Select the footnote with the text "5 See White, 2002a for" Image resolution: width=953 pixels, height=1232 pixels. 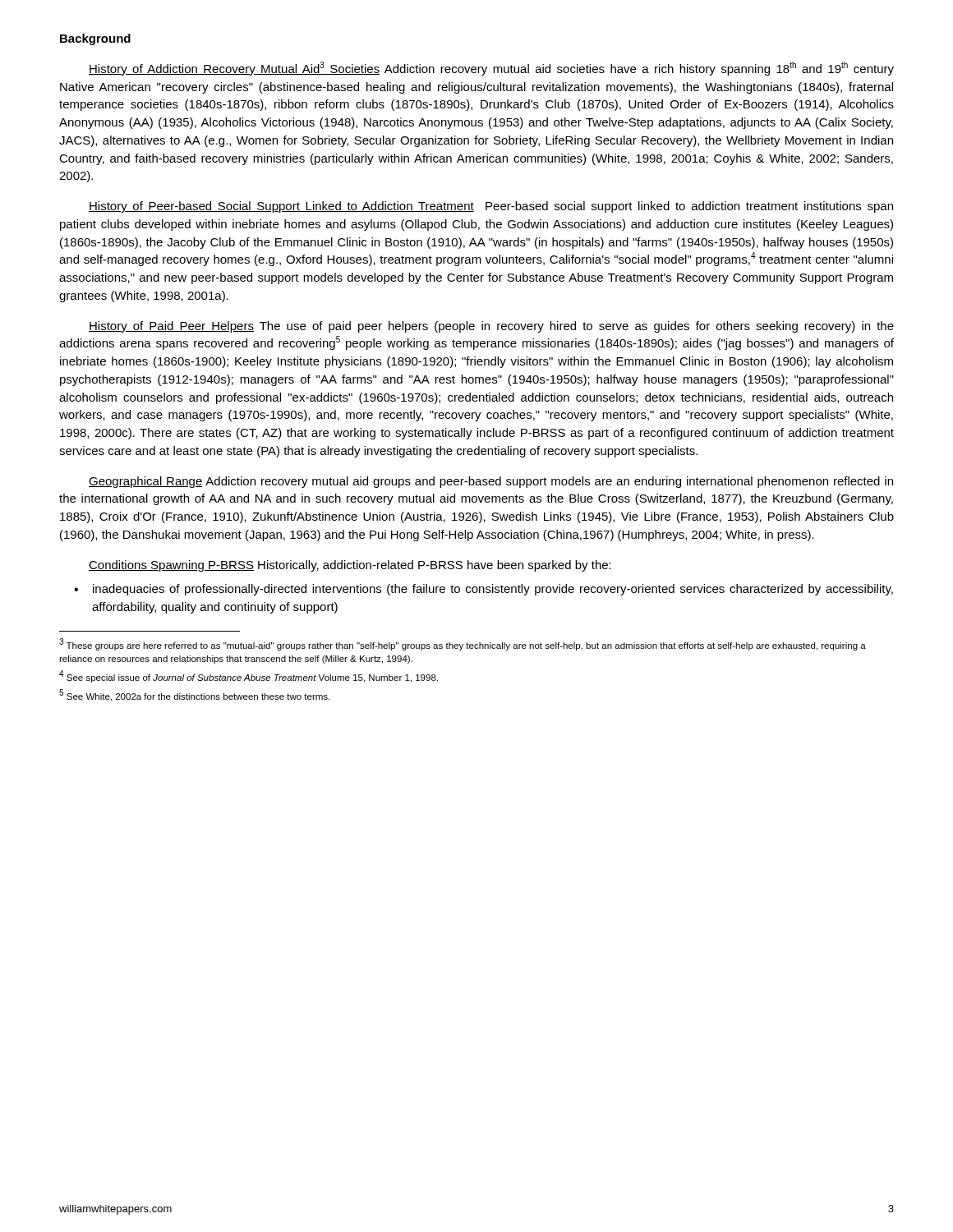pyautogui.click(x=195, y=695)
